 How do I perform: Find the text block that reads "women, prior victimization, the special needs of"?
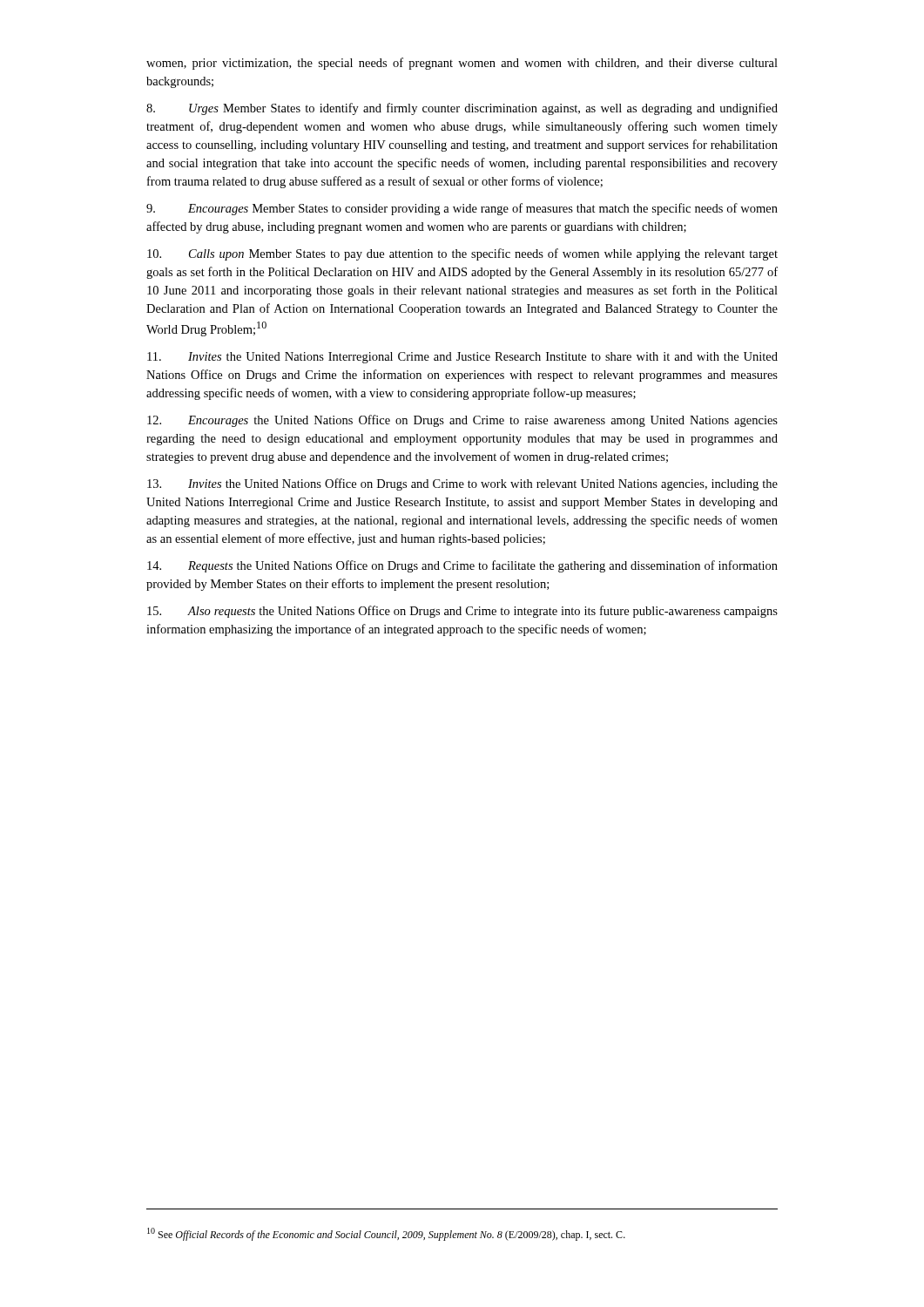coord(462,72)
